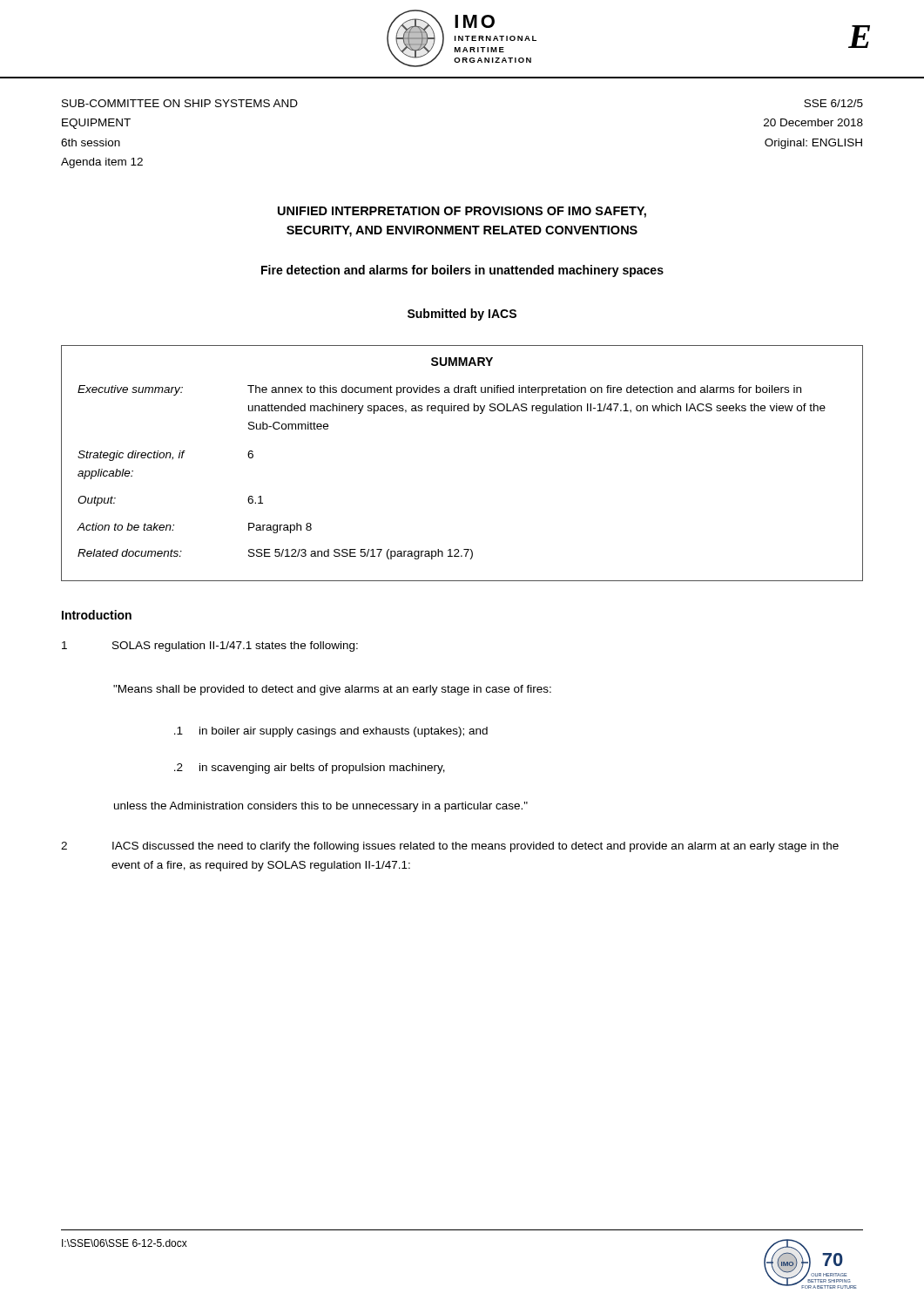
Task: Locate the text block that says "unless the Administration considers this to be unnecessary"
Action: [x=320, y=806]
